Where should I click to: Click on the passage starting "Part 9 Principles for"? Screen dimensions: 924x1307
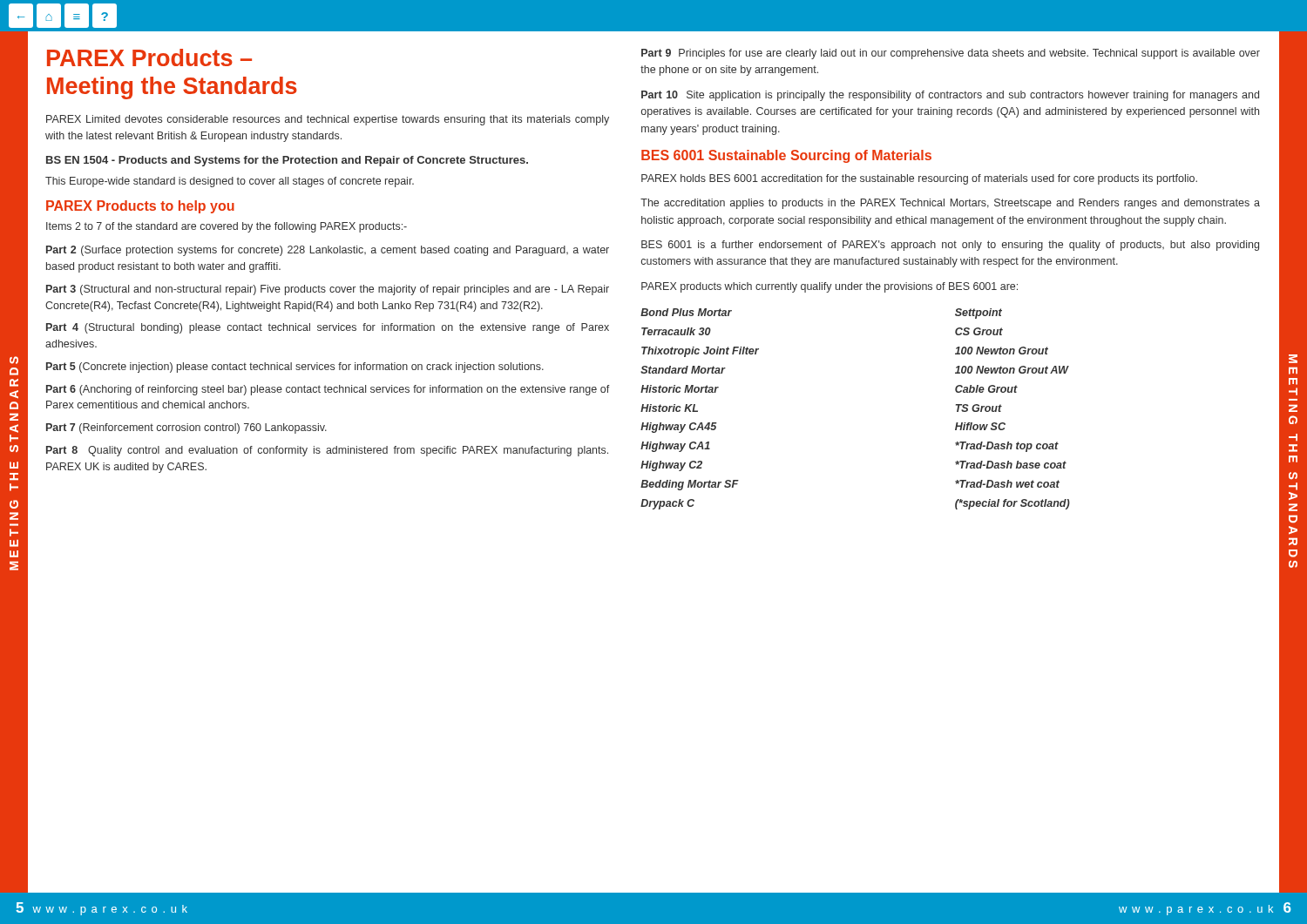coord(950,62)
